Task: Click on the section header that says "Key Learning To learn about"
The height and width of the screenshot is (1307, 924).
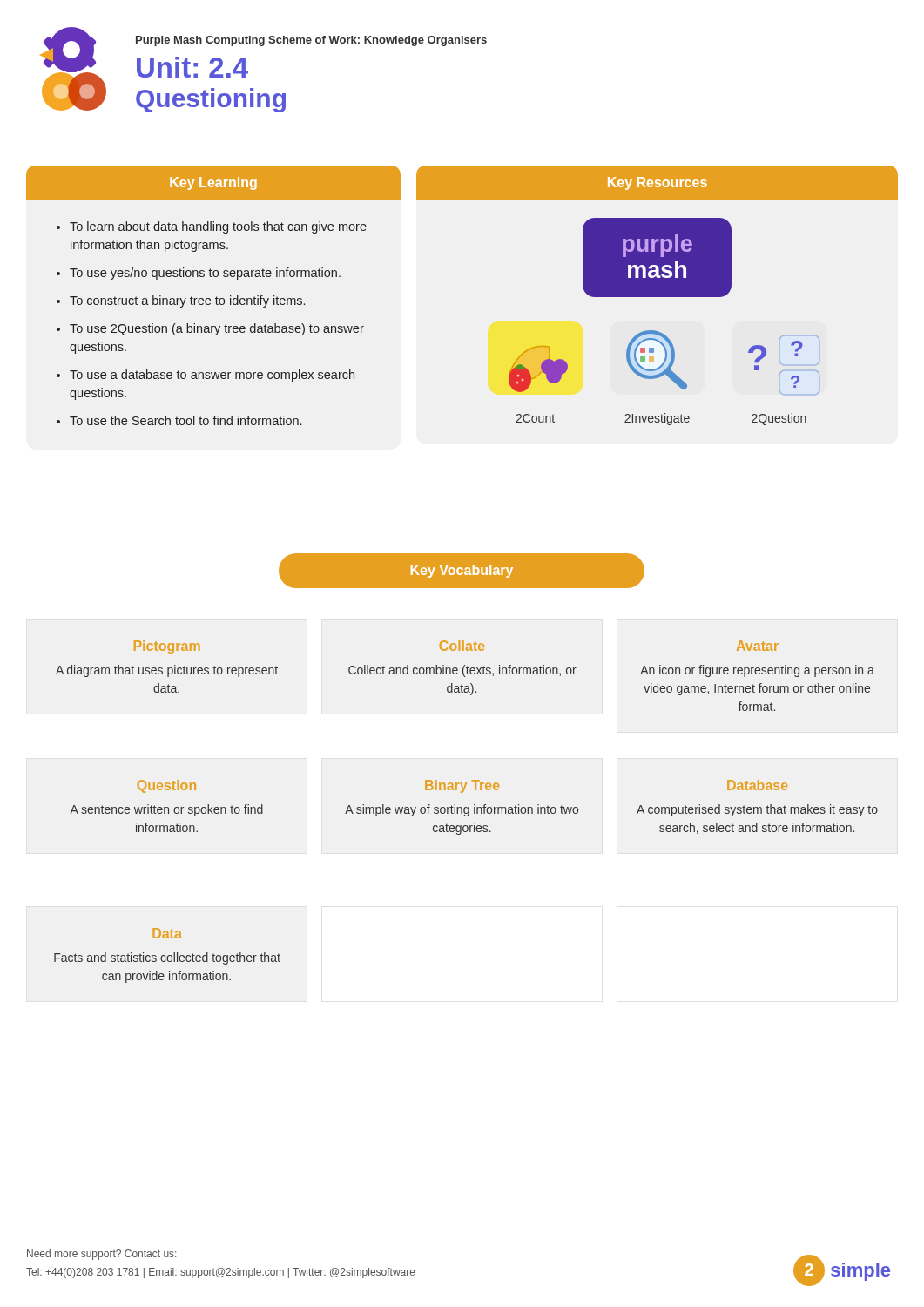Action: point(213,308)
